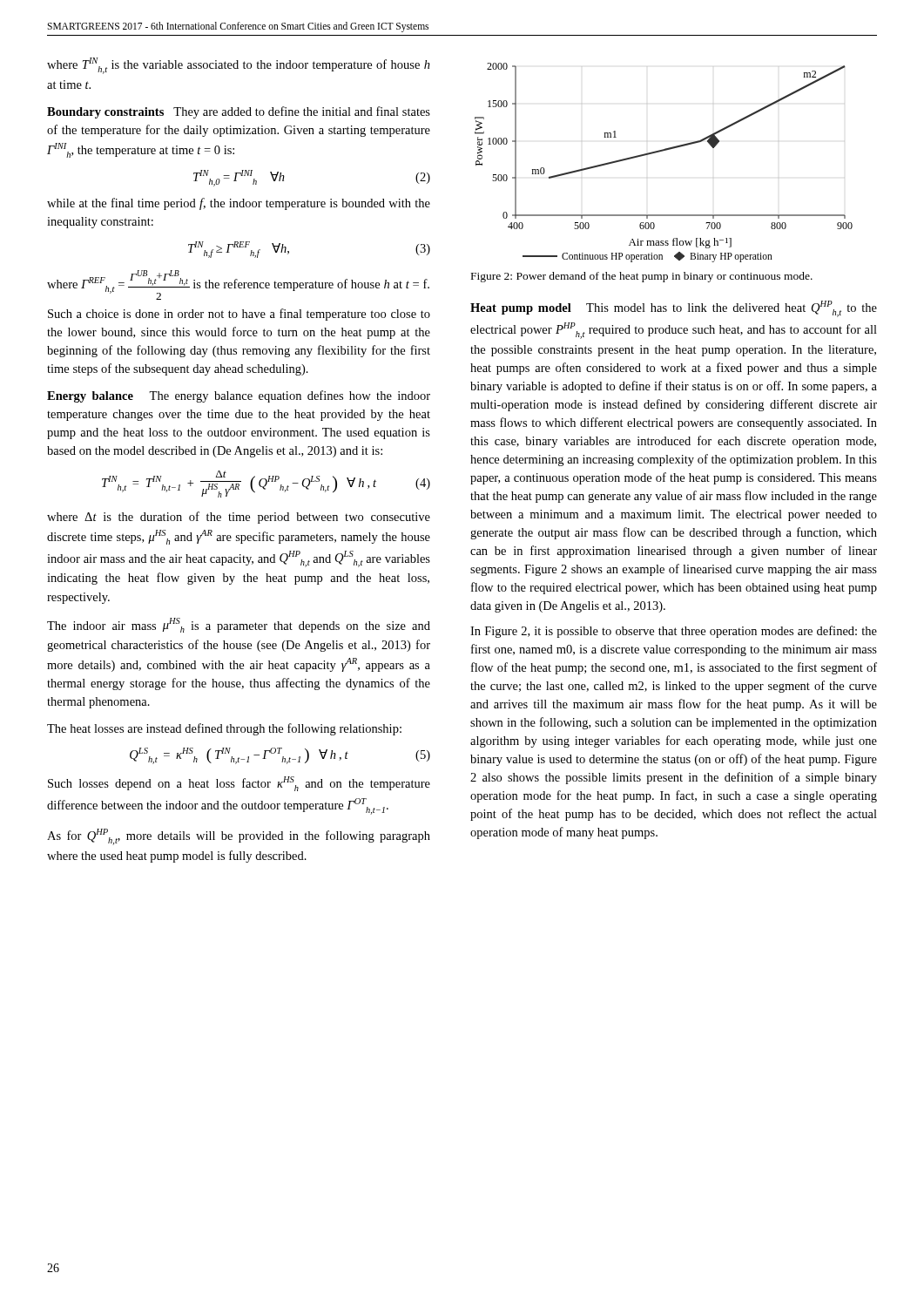Find the text block that says "while at the final"

click(239, 213)
